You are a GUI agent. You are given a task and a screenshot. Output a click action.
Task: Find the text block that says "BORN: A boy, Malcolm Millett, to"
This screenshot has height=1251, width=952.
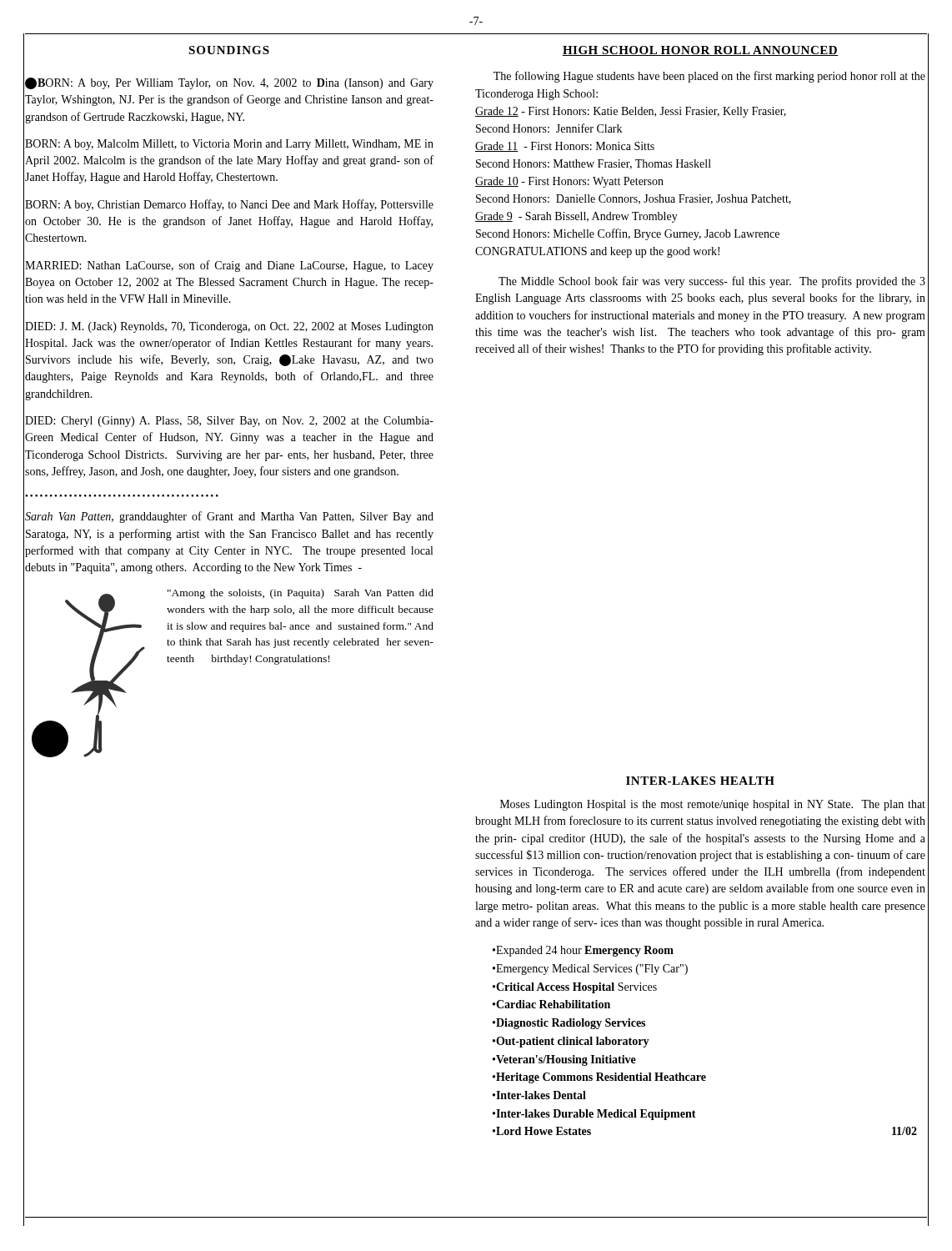click(x=229, y=161)
